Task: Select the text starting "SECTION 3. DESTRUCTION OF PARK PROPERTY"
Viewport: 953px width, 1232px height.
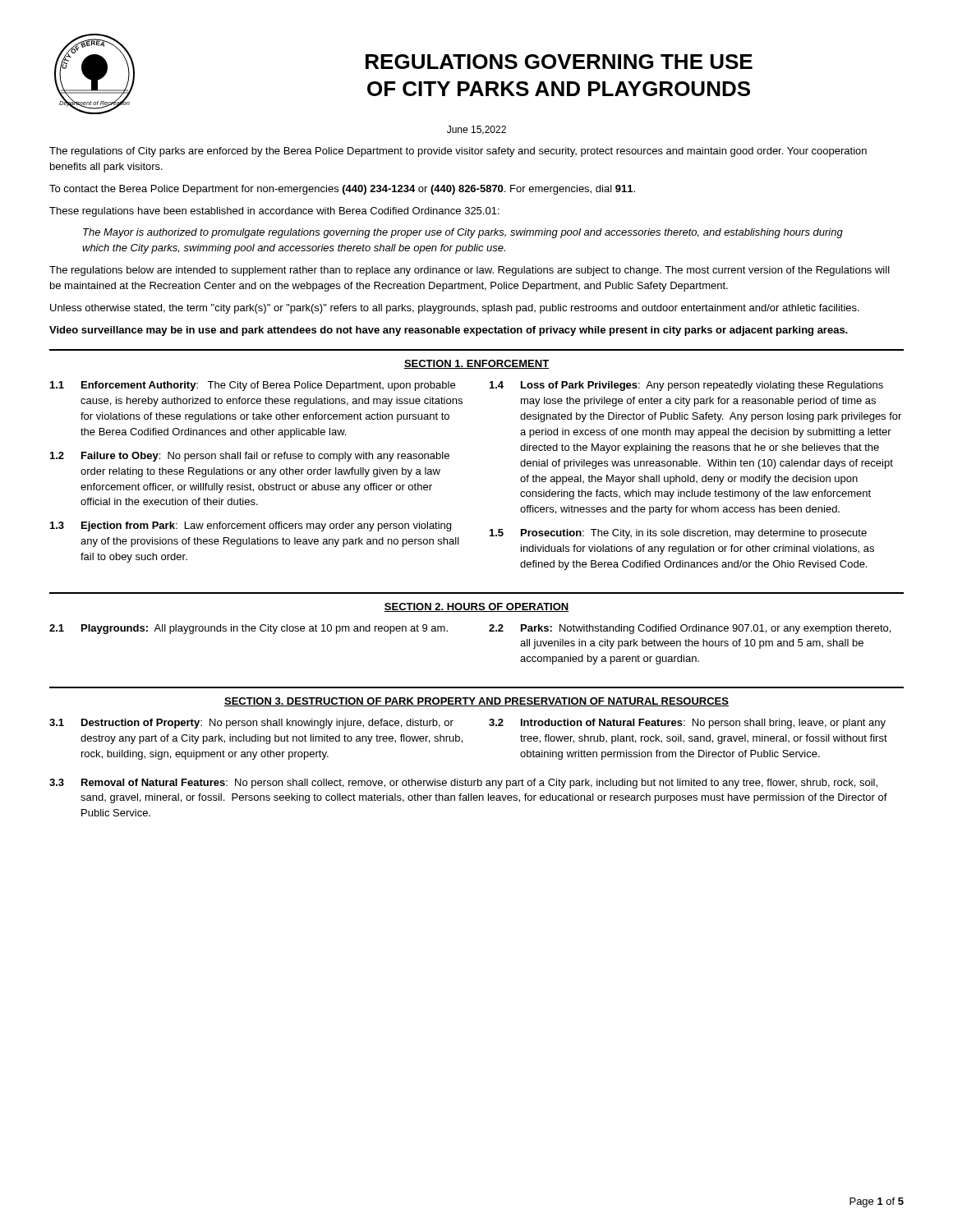Action: coord(476,701)
